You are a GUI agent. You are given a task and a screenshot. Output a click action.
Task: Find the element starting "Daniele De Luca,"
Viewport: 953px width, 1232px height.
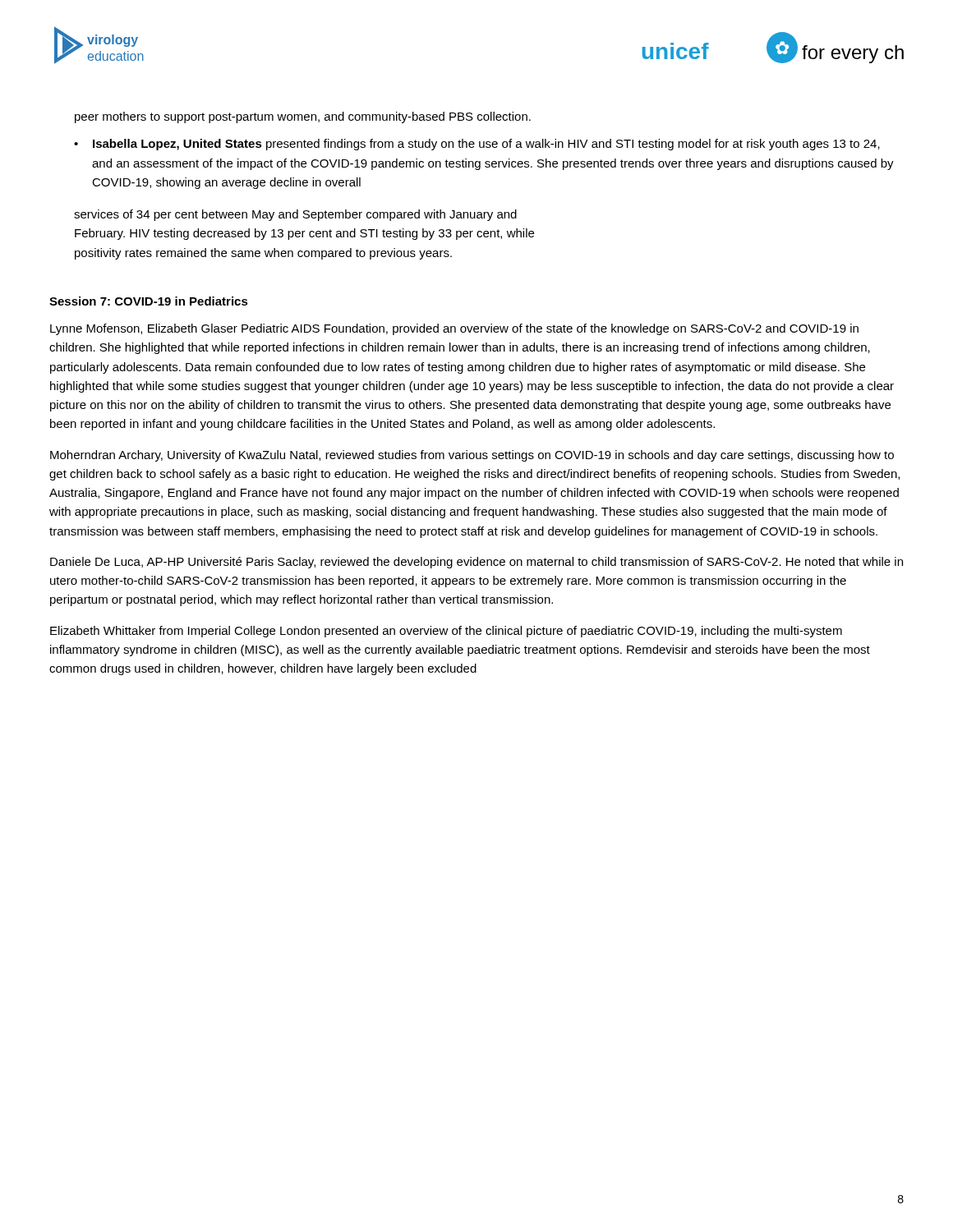pos(476,580)
